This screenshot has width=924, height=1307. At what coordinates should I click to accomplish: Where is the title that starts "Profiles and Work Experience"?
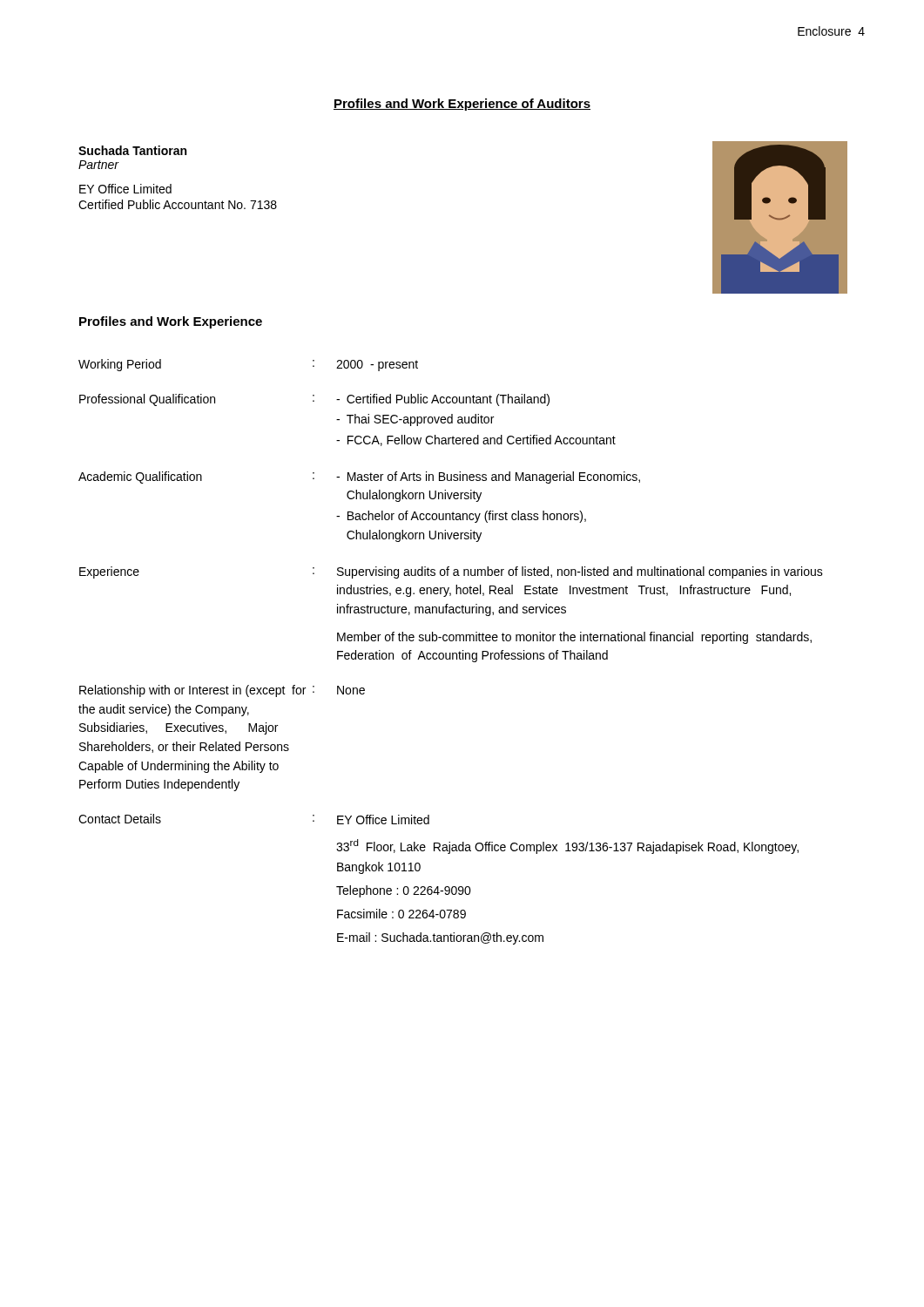click(x=462, y=103)
